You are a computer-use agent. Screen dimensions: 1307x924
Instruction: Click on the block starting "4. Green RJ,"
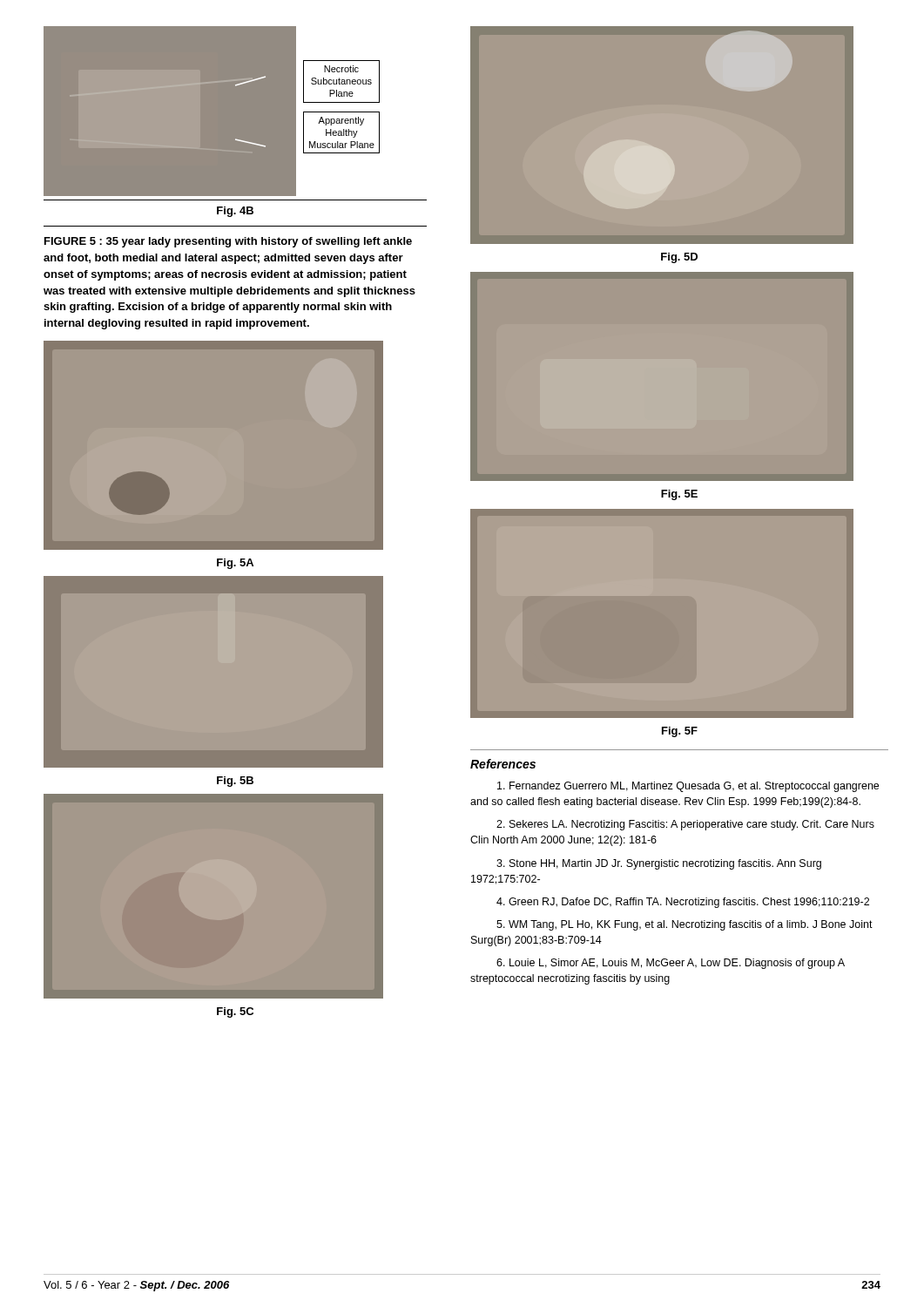click(683, 902)
